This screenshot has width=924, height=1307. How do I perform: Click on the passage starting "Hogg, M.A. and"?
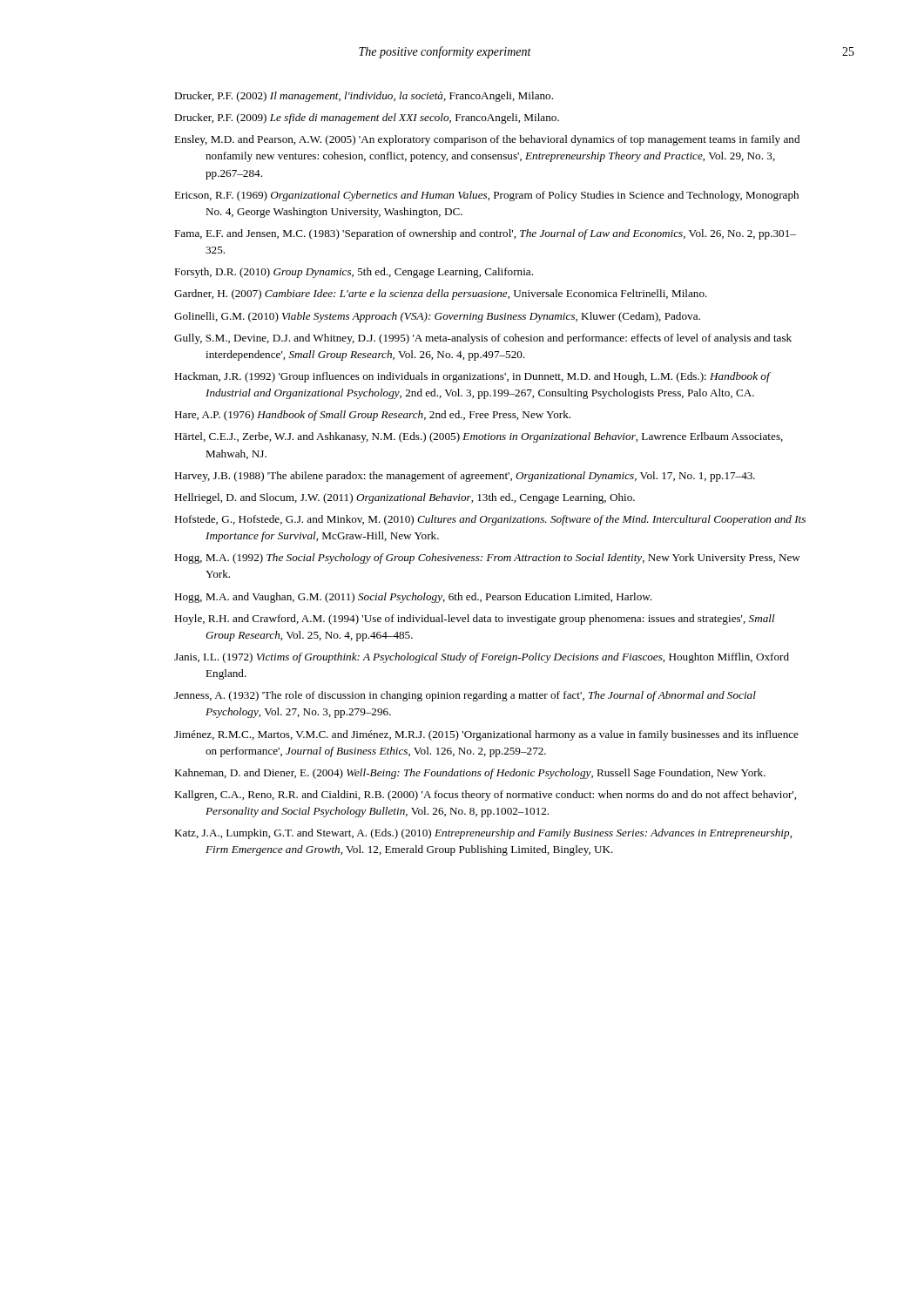[x=413, y=596]
